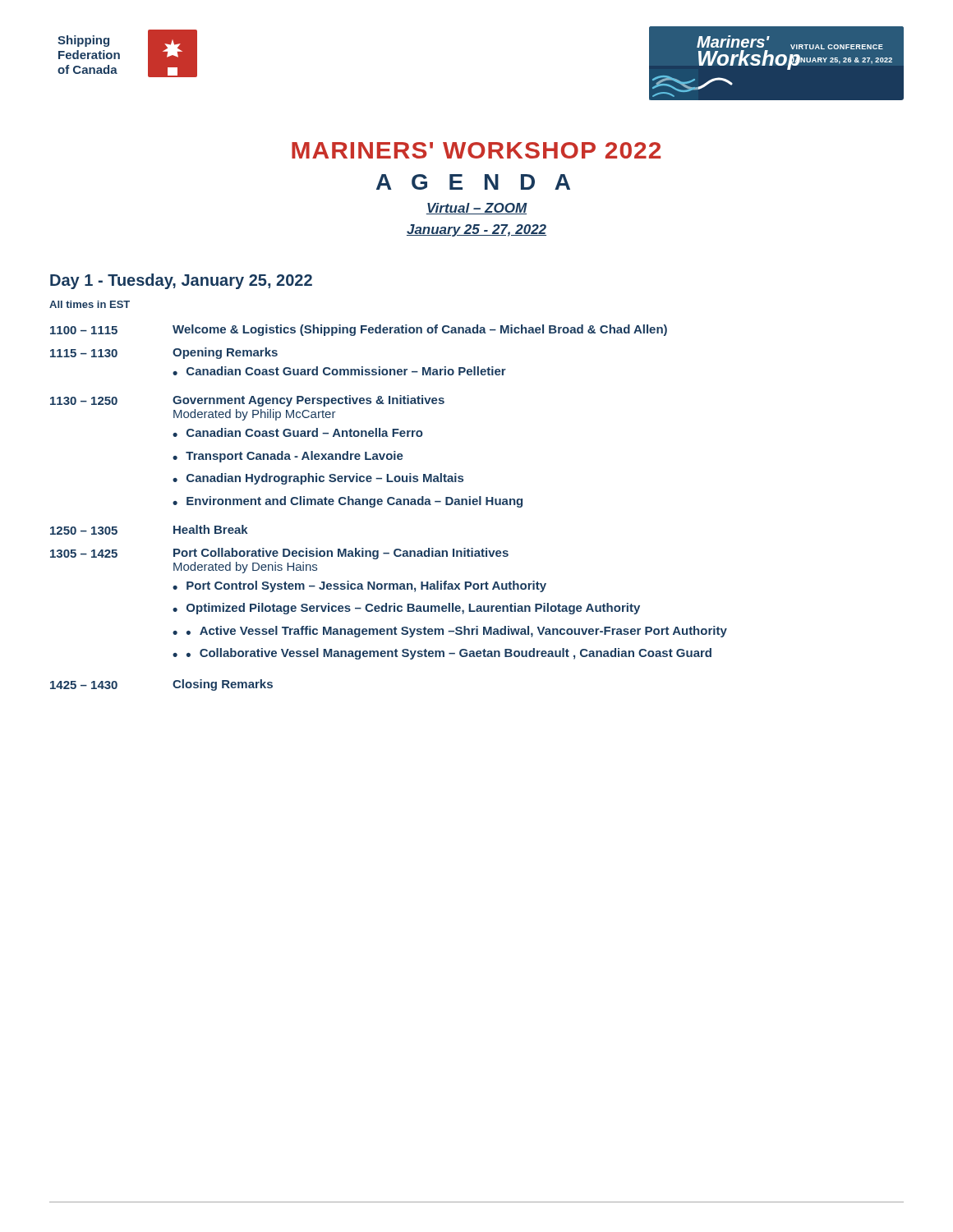Locate the list item that reads "Canadian Hydrographic Service – Louis Maltais"
Image resolution: width=953 pixels, height=1232 pixels.
[x=325, y=478]
